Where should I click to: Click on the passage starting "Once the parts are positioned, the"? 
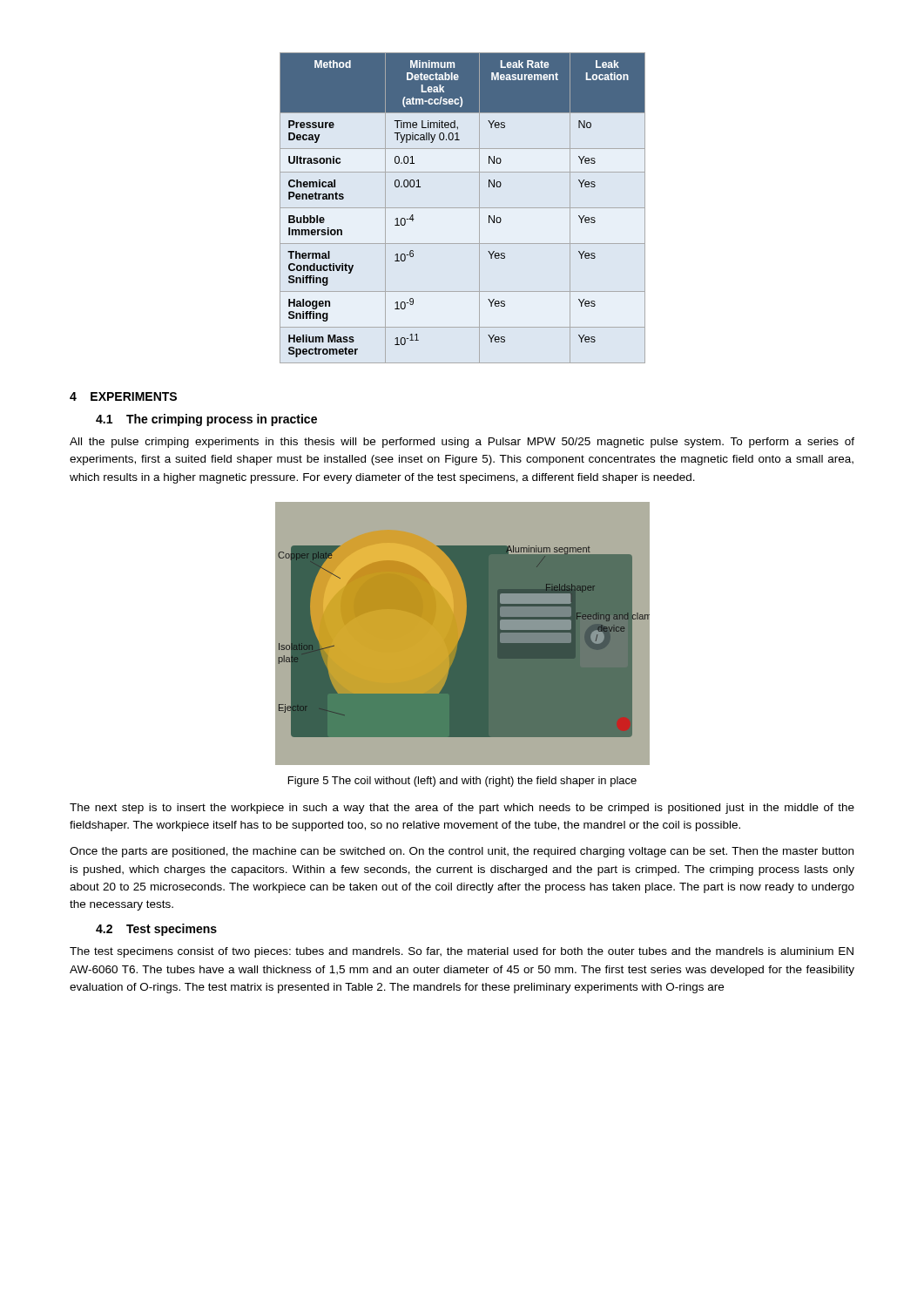coord(462,878)
